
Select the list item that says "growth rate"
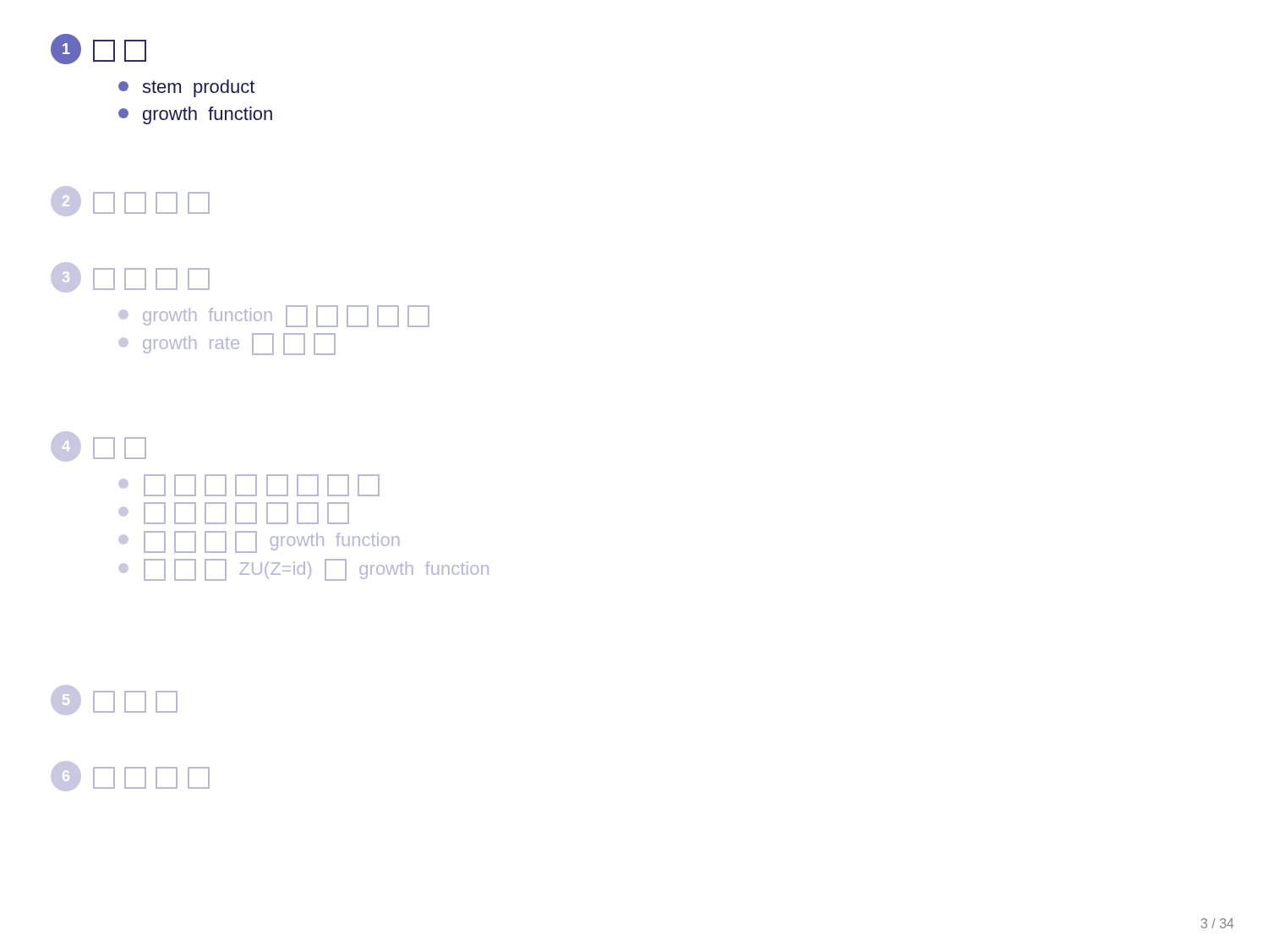pos(228,344)
